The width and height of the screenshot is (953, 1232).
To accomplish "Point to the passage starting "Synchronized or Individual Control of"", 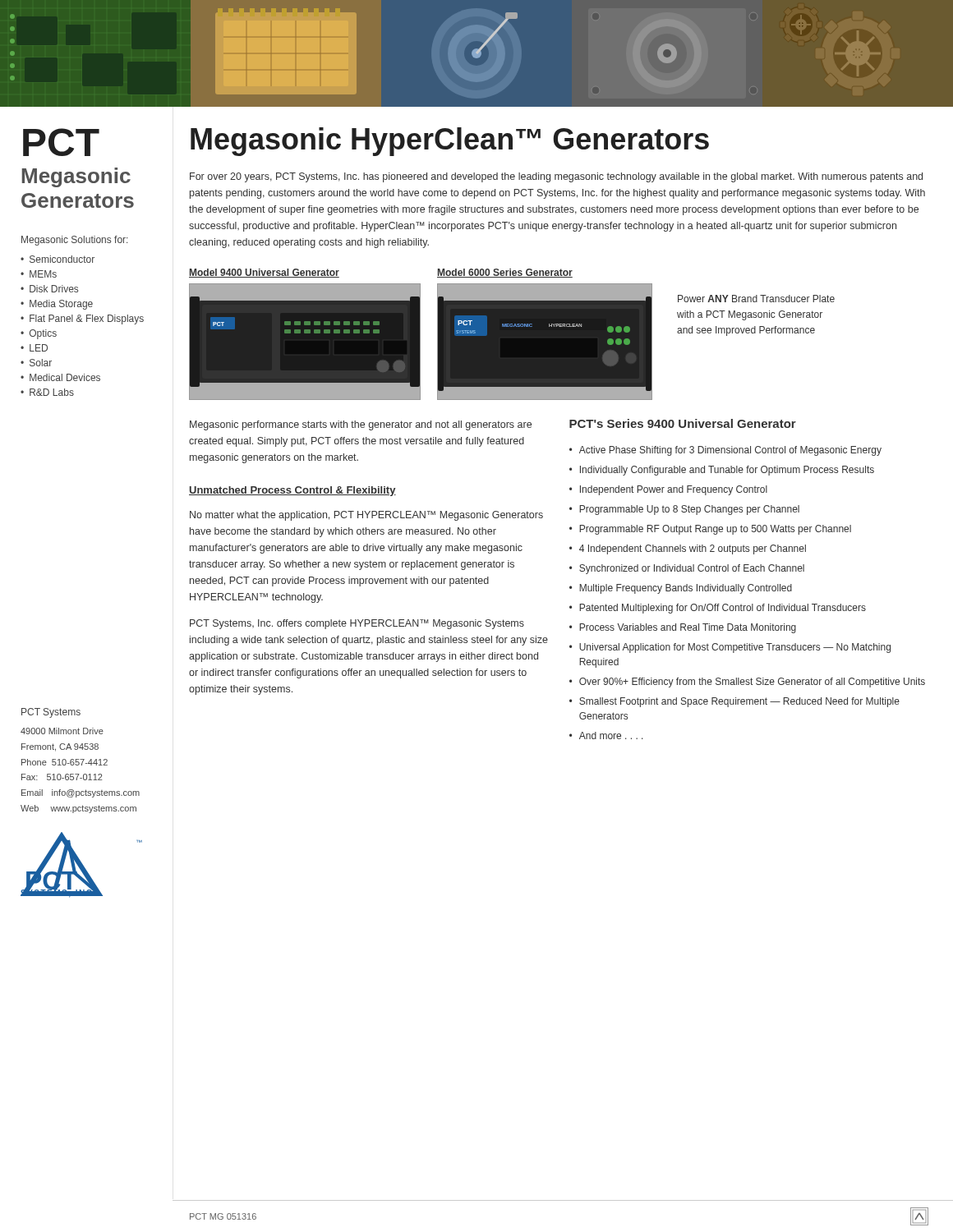I will click(x=692, y=568).
